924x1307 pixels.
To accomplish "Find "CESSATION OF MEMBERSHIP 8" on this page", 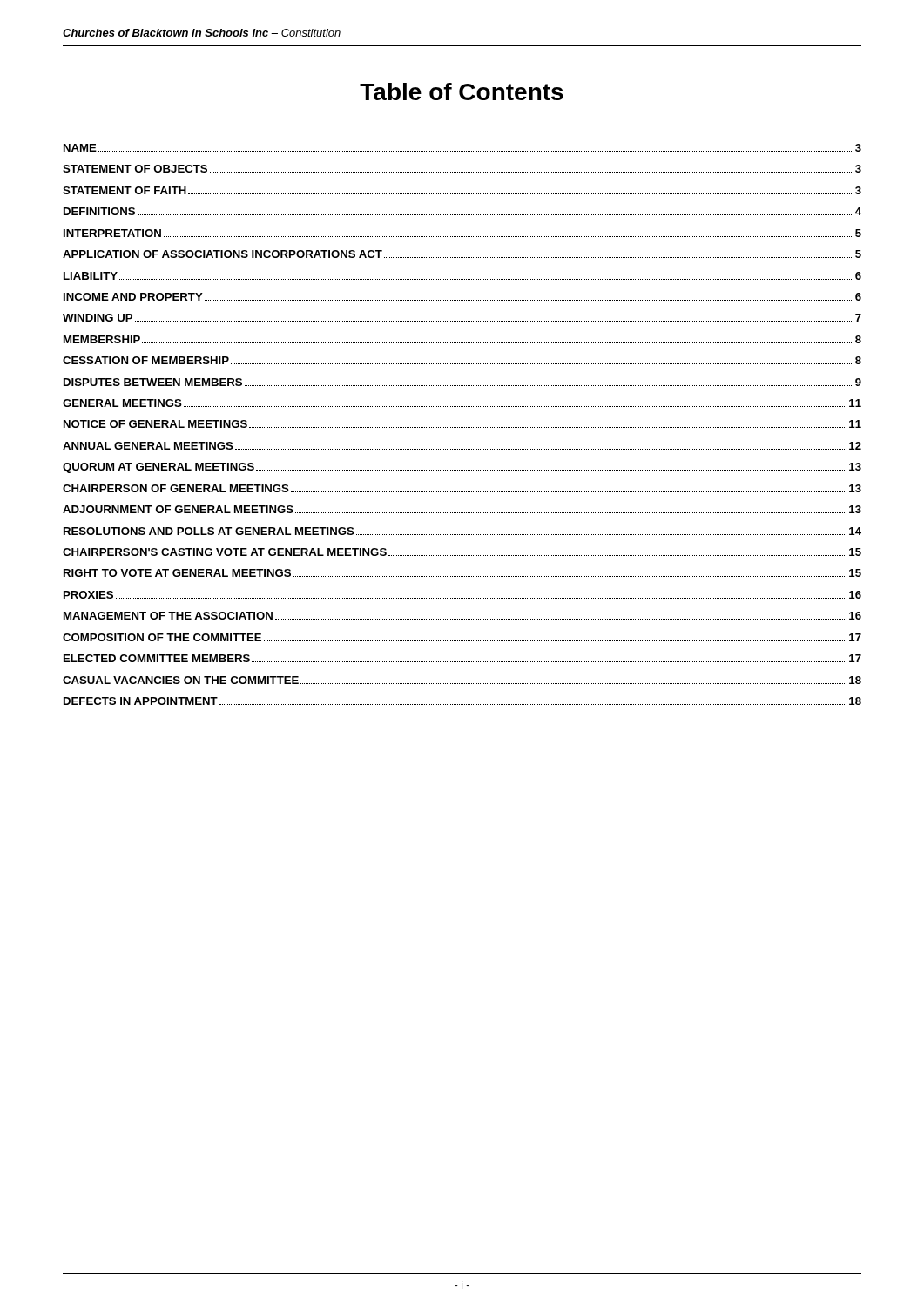I will click(462, 361).
